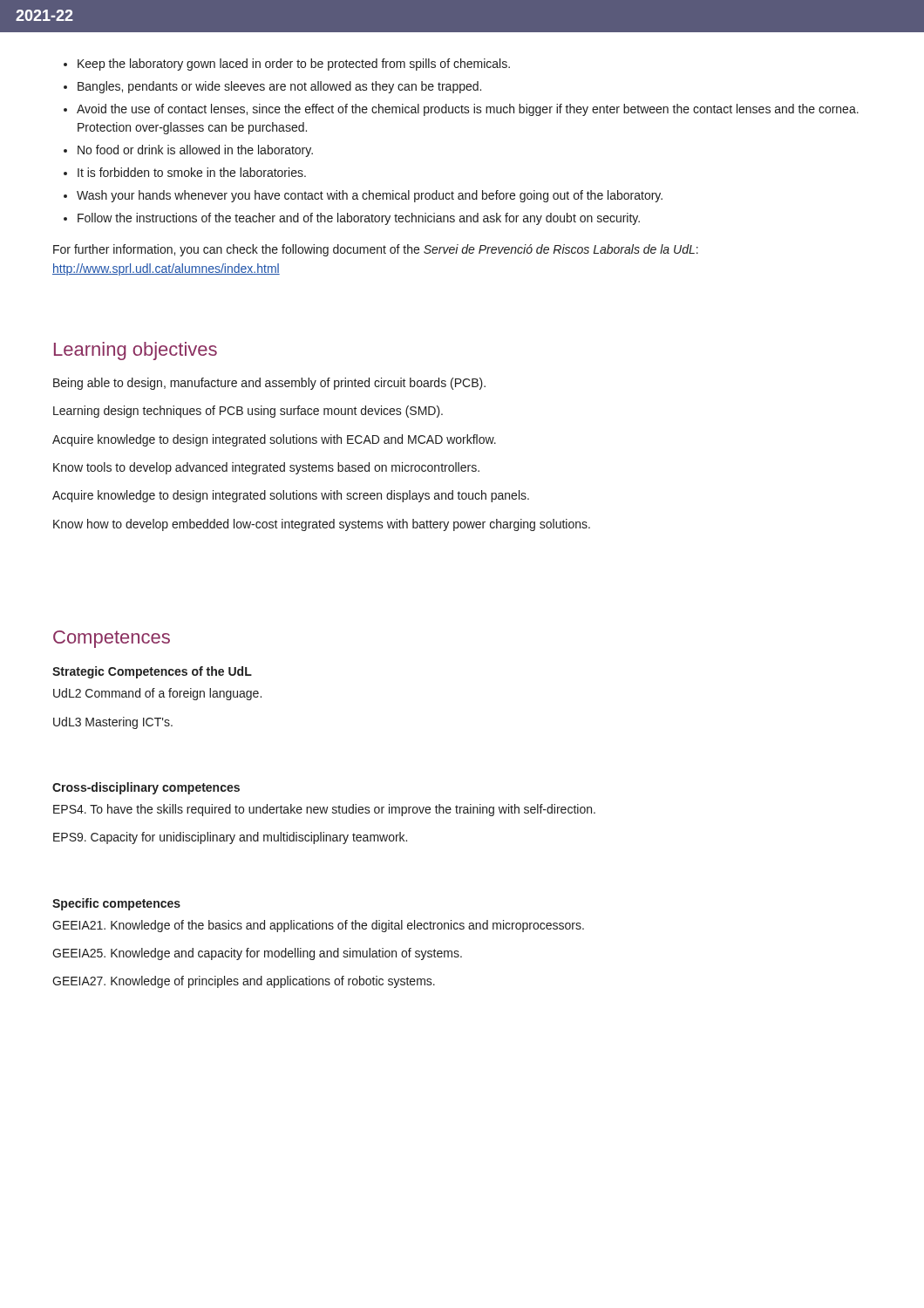
Task: Navigate to the region starting "Wash your hands whenever you"
Action: pyautogui.click(x=370, y=195)
